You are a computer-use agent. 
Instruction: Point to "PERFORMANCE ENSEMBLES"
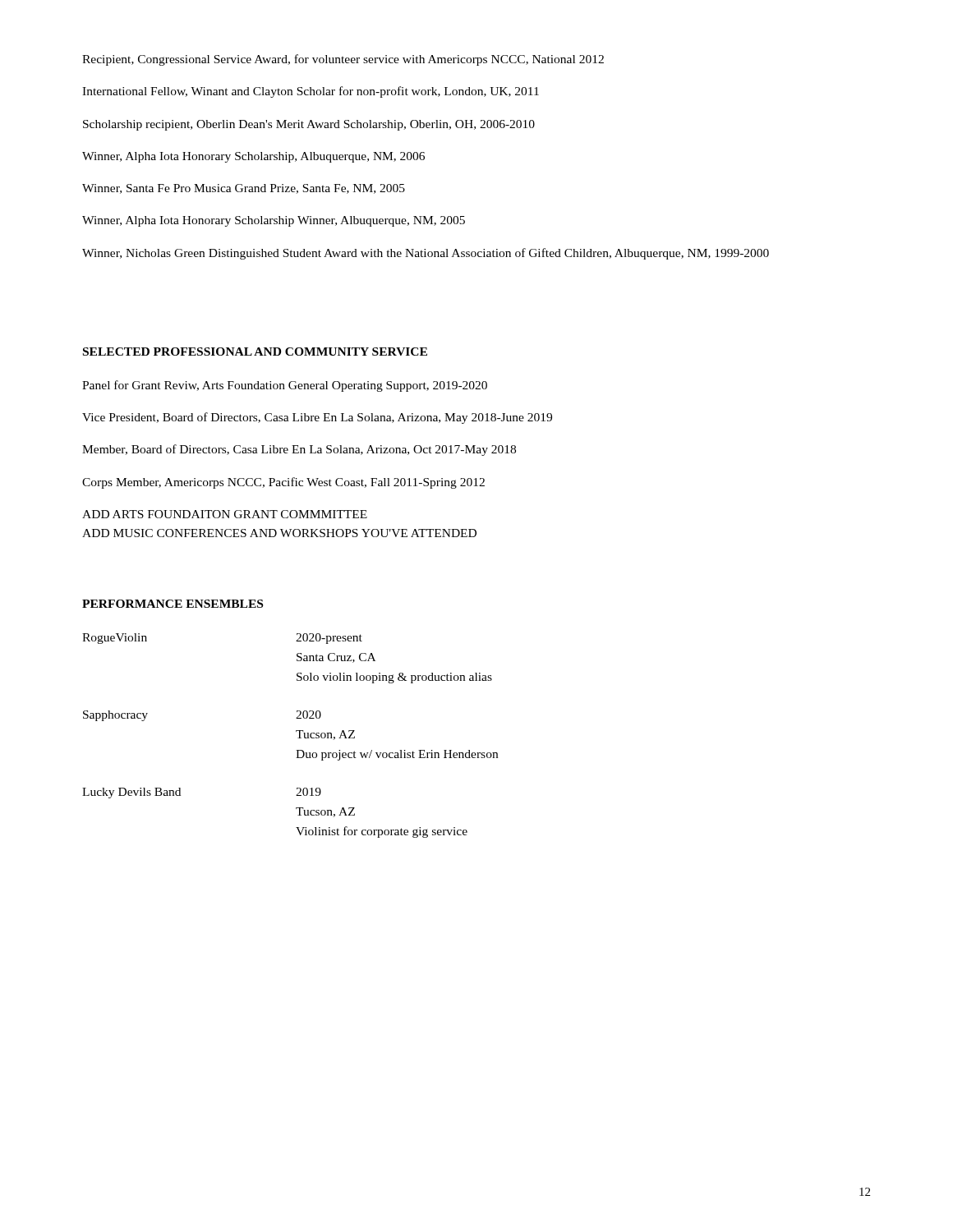point(173,603)
